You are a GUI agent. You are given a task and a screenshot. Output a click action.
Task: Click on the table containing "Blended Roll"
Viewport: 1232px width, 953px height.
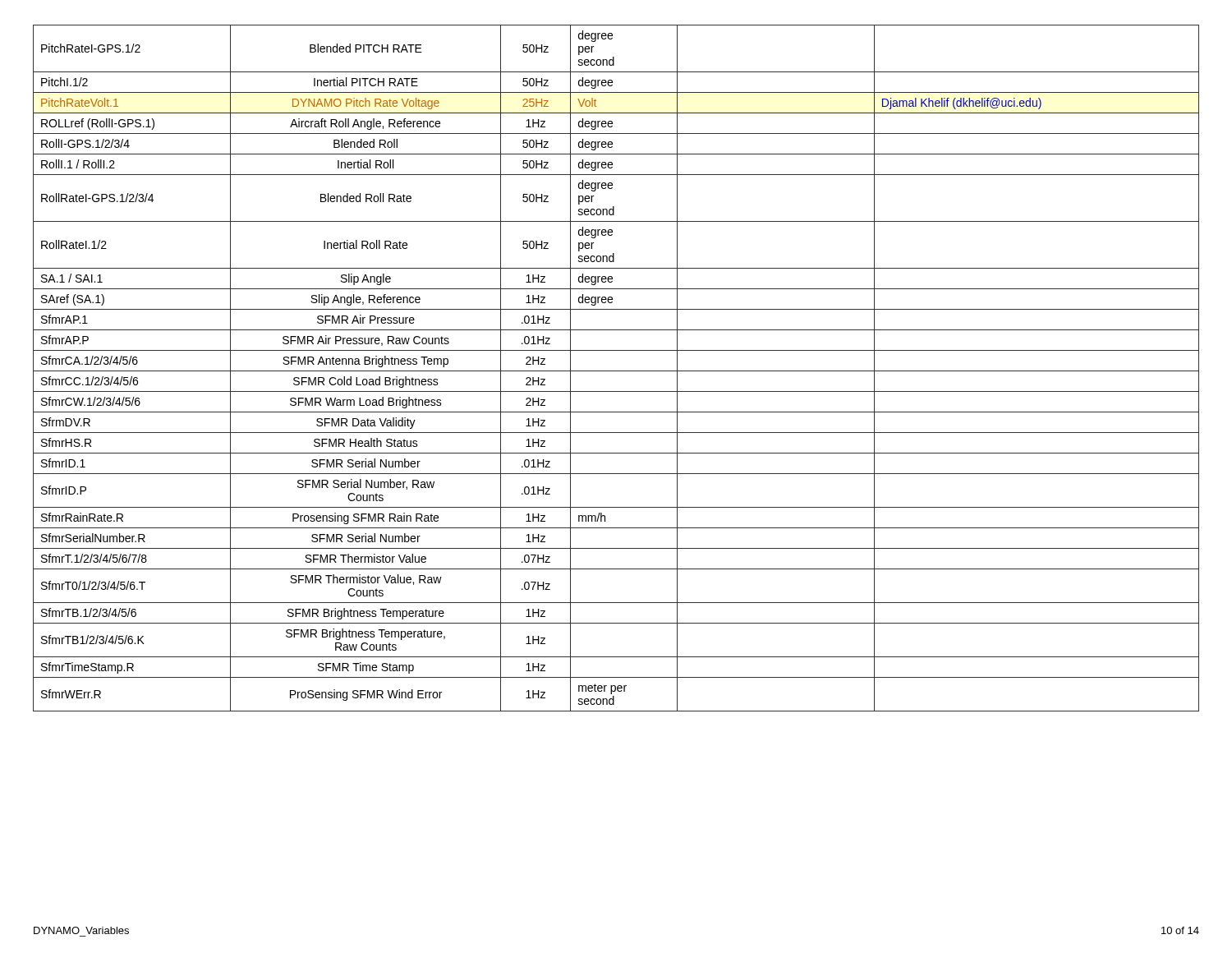[x=616, y=368]
